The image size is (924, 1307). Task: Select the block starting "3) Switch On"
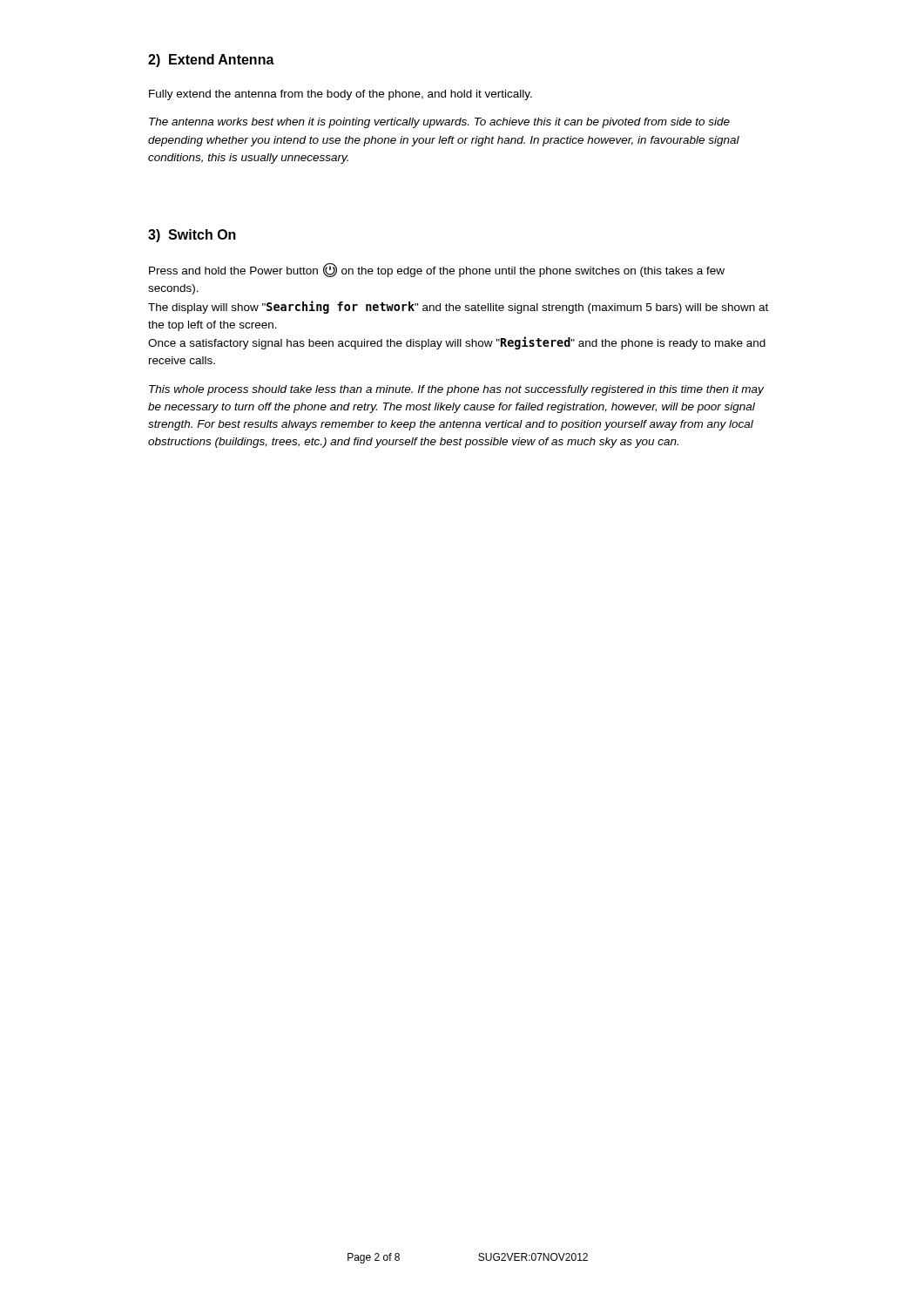pos(192,235)
